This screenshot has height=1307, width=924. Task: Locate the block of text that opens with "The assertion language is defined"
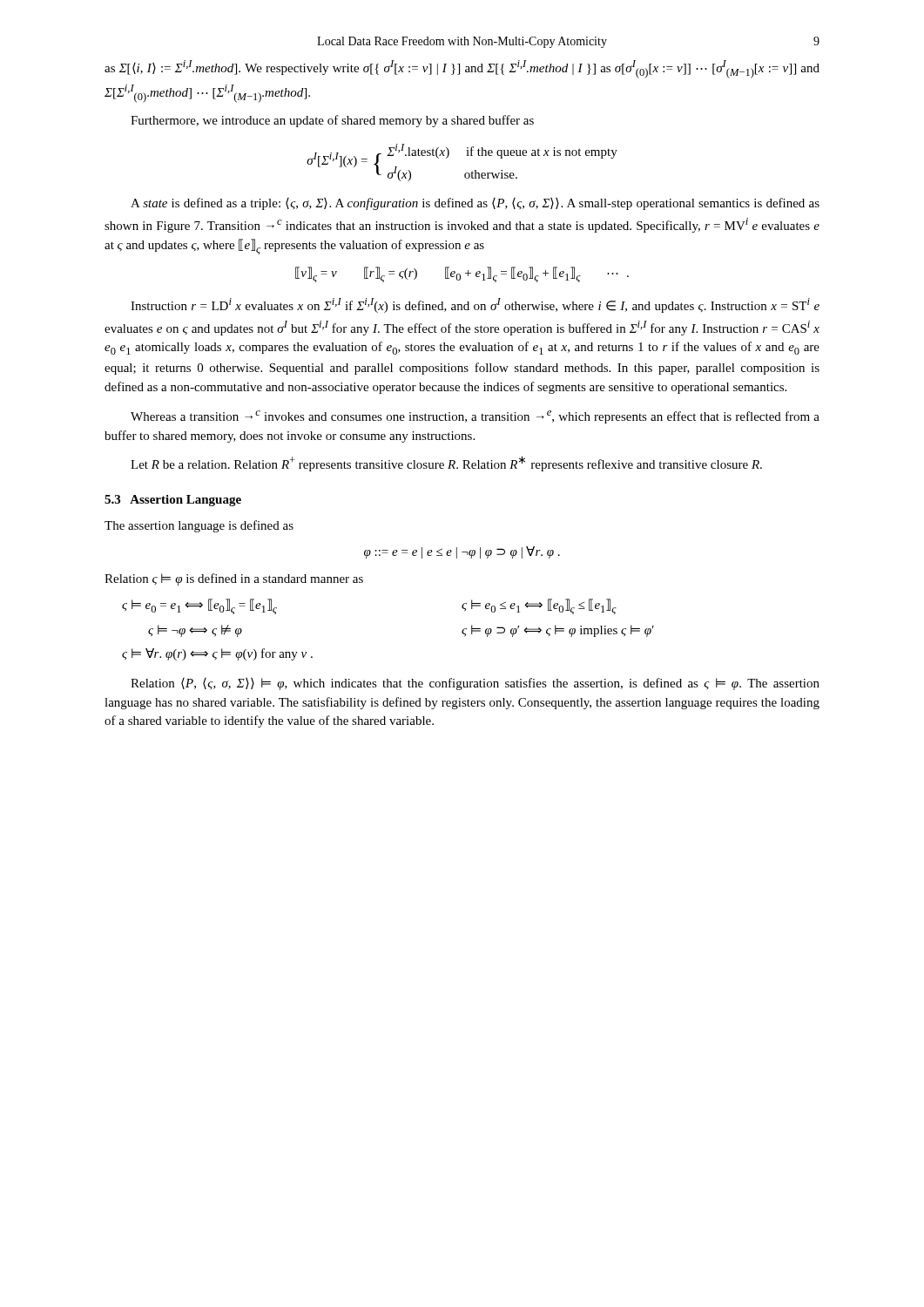click(x=199, y=526)
